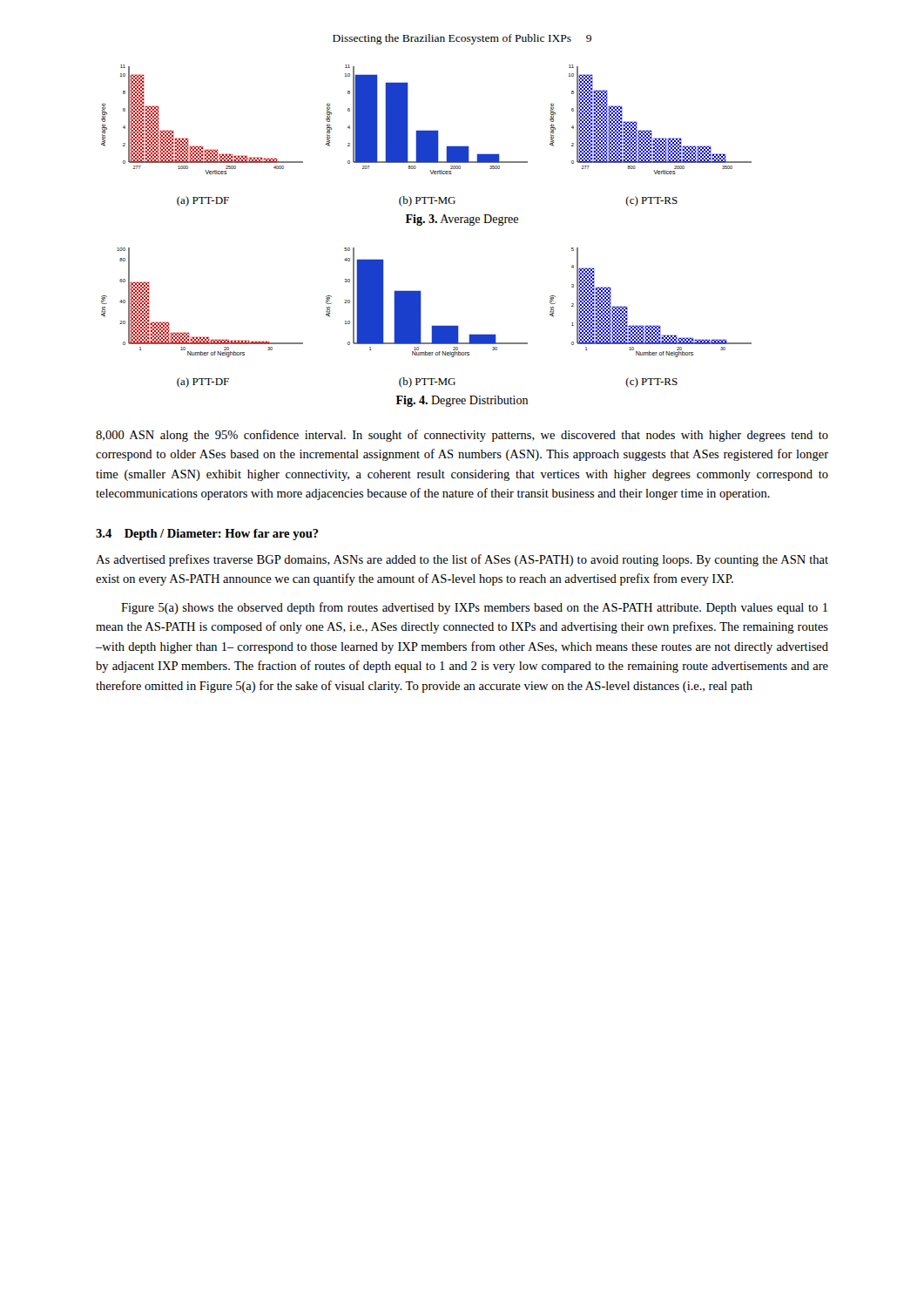Viewport: 924px width, 1307px height.
Task: Where is the section header that starts "3.4 Depth /"?
Action: pos(207,533)
